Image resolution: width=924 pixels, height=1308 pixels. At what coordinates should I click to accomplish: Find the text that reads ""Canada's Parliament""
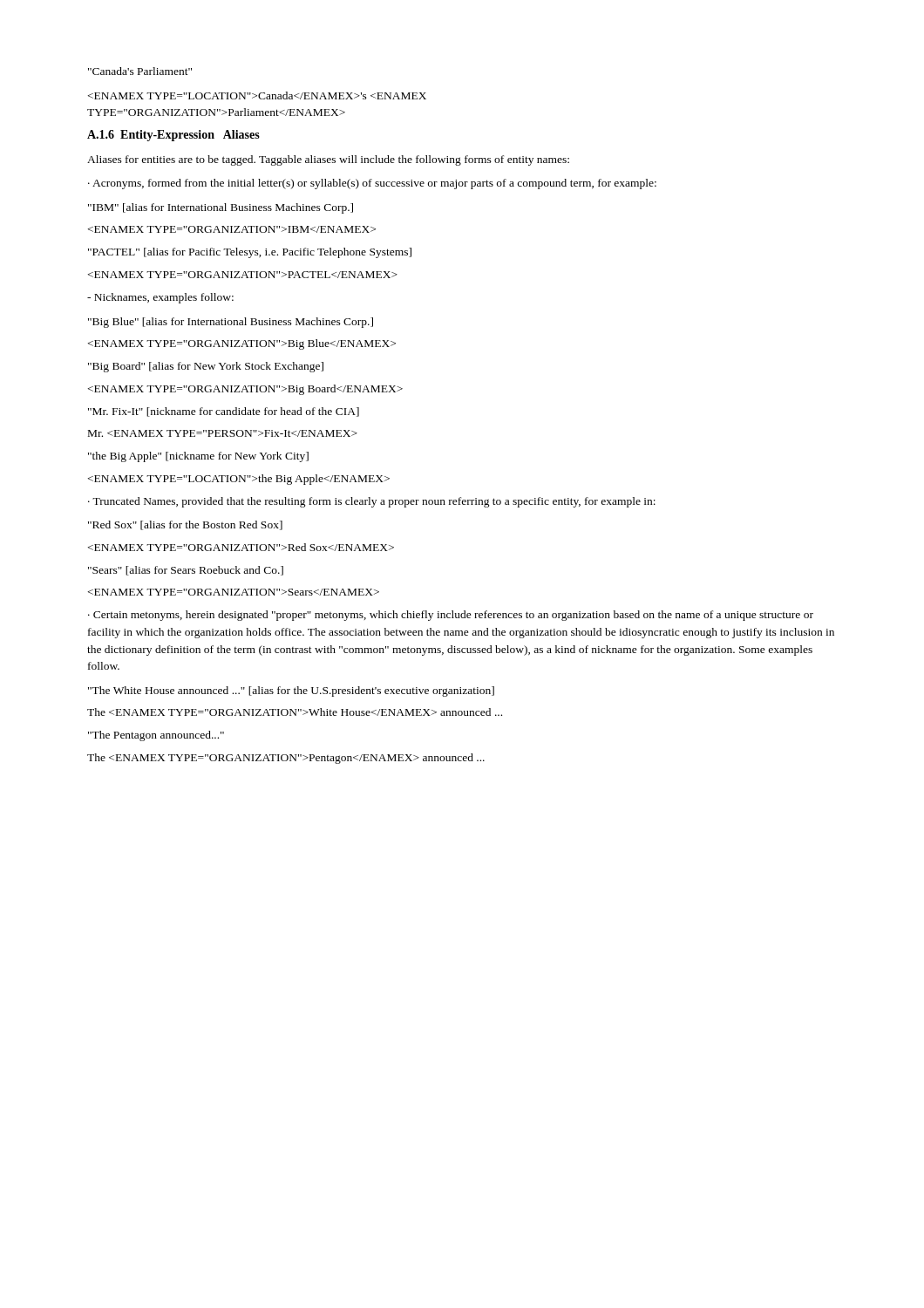(140, 71)
